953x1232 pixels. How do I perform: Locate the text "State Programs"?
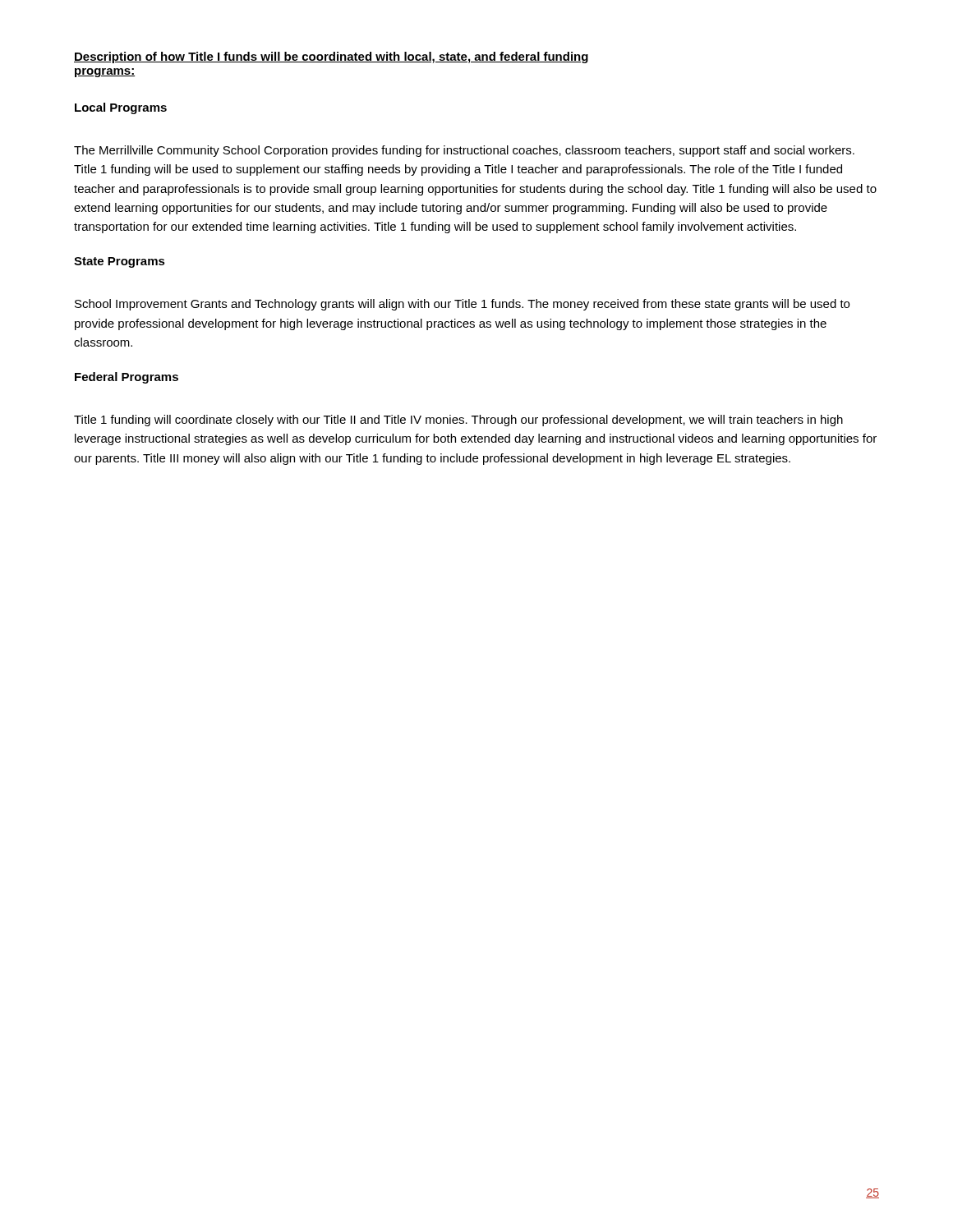[x=120, y=261]
